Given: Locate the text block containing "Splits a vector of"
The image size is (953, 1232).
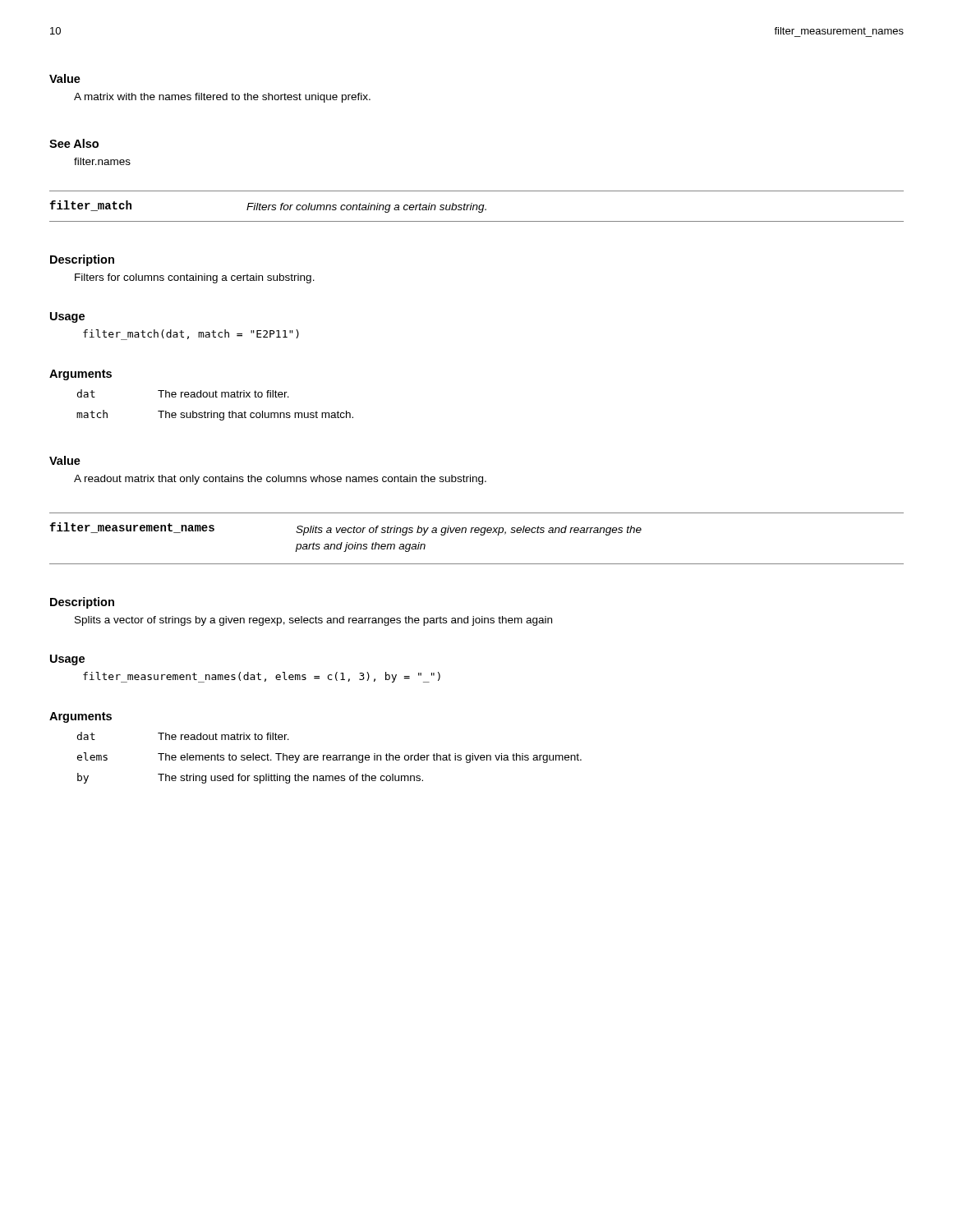Looking at the screenshot, I should pyautogui.click(x=313, y=619).
